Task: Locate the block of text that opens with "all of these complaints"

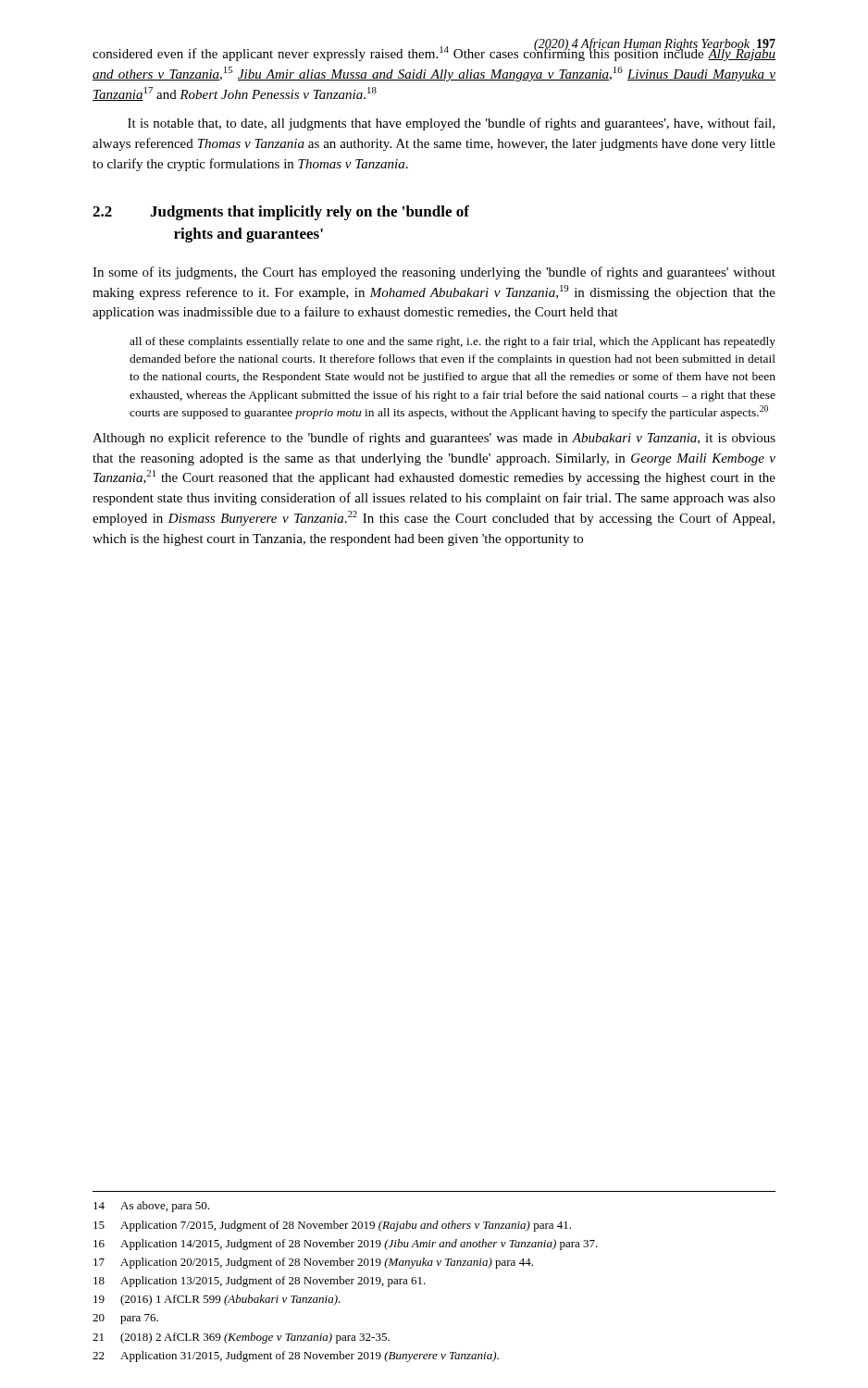Action: tap(453, 377)
